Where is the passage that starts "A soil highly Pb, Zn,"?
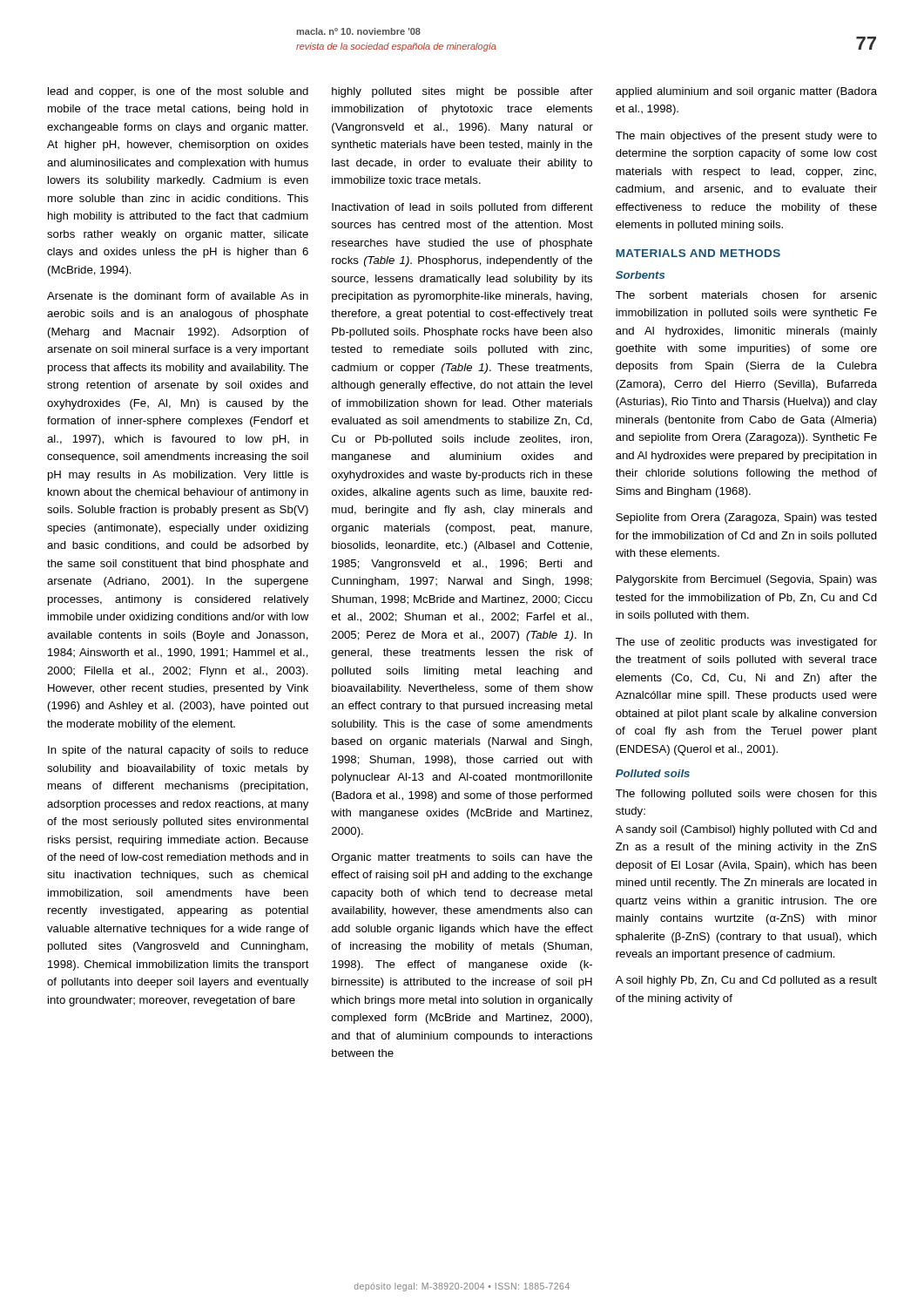This screenshot has width=924, height=1307. tap(746, 990)
